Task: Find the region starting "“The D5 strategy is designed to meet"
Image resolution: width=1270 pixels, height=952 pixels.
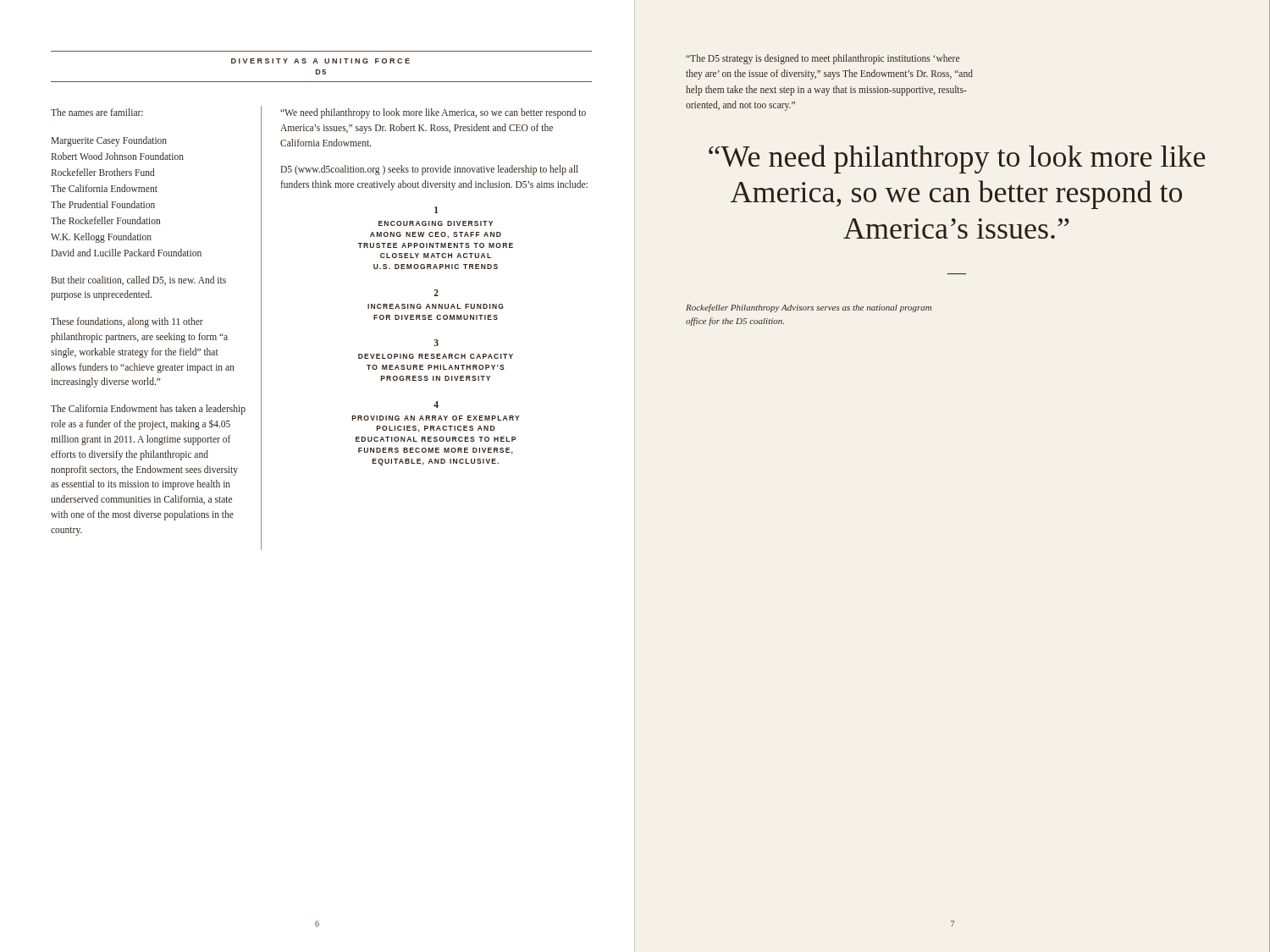Action: pos(829,82)
